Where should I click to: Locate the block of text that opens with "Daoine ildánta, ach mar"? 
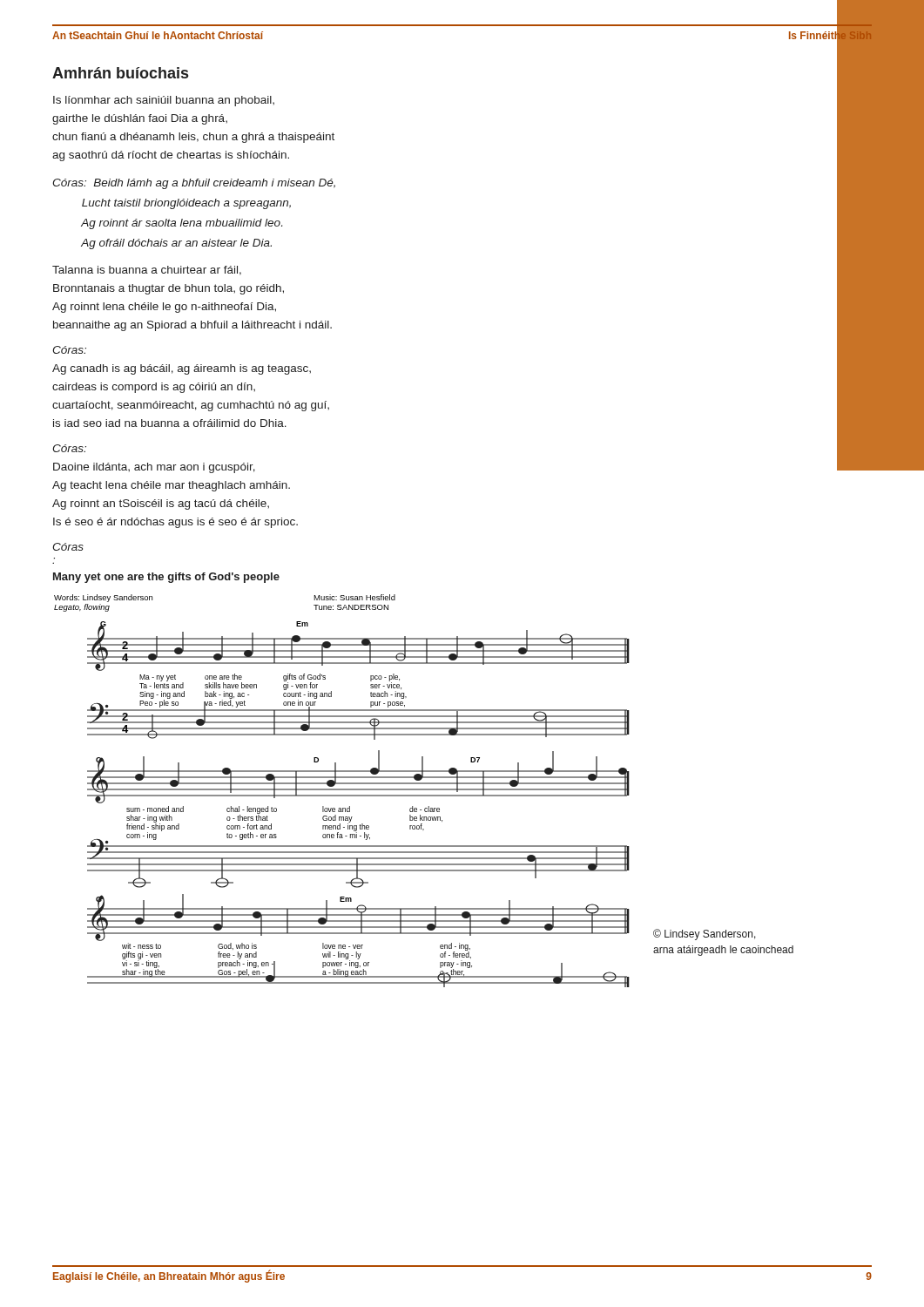click(x=175, y=494)
